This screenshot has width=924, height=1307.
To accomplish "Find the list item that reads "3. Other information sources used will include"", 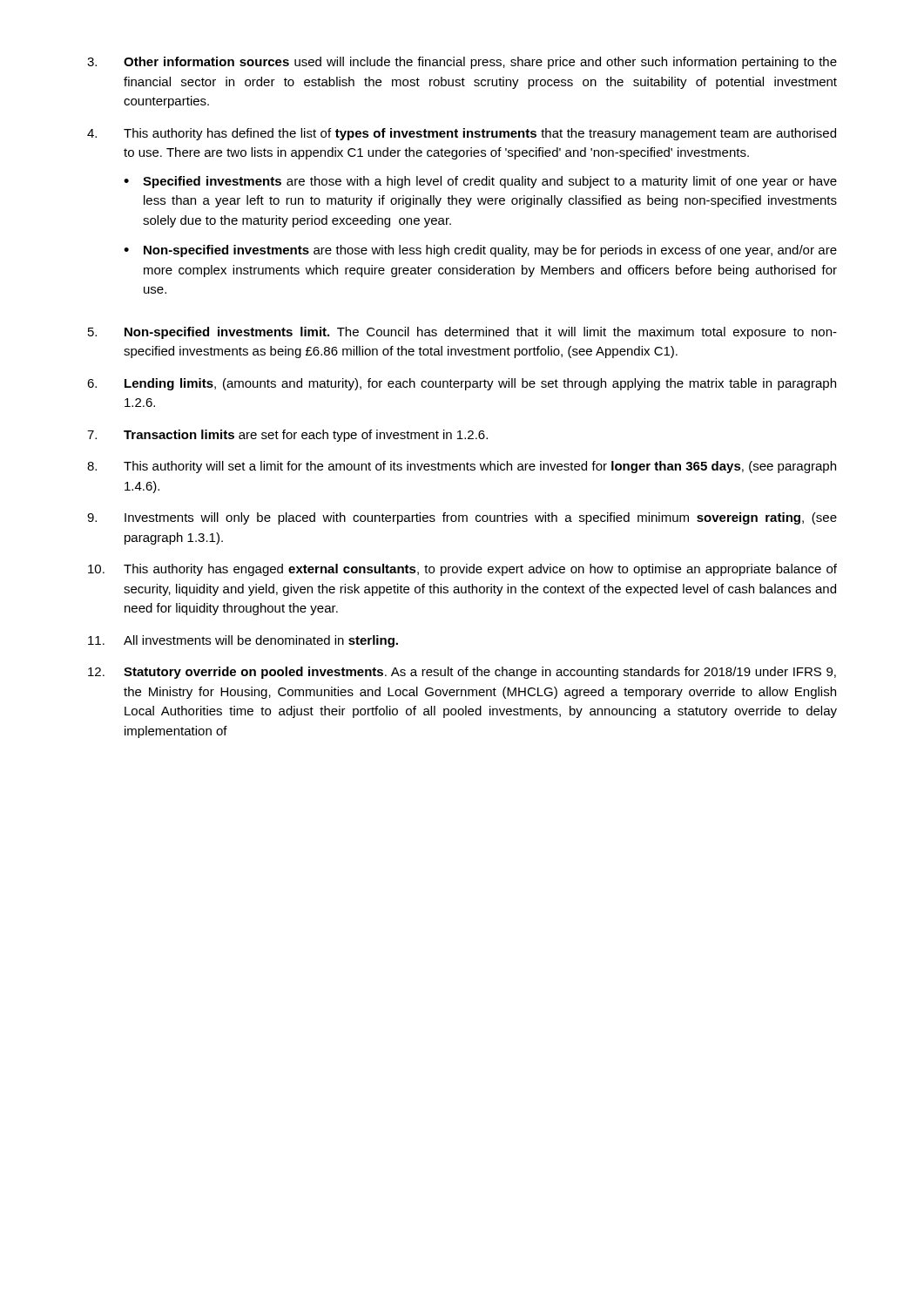I will [x=462, y=82].
